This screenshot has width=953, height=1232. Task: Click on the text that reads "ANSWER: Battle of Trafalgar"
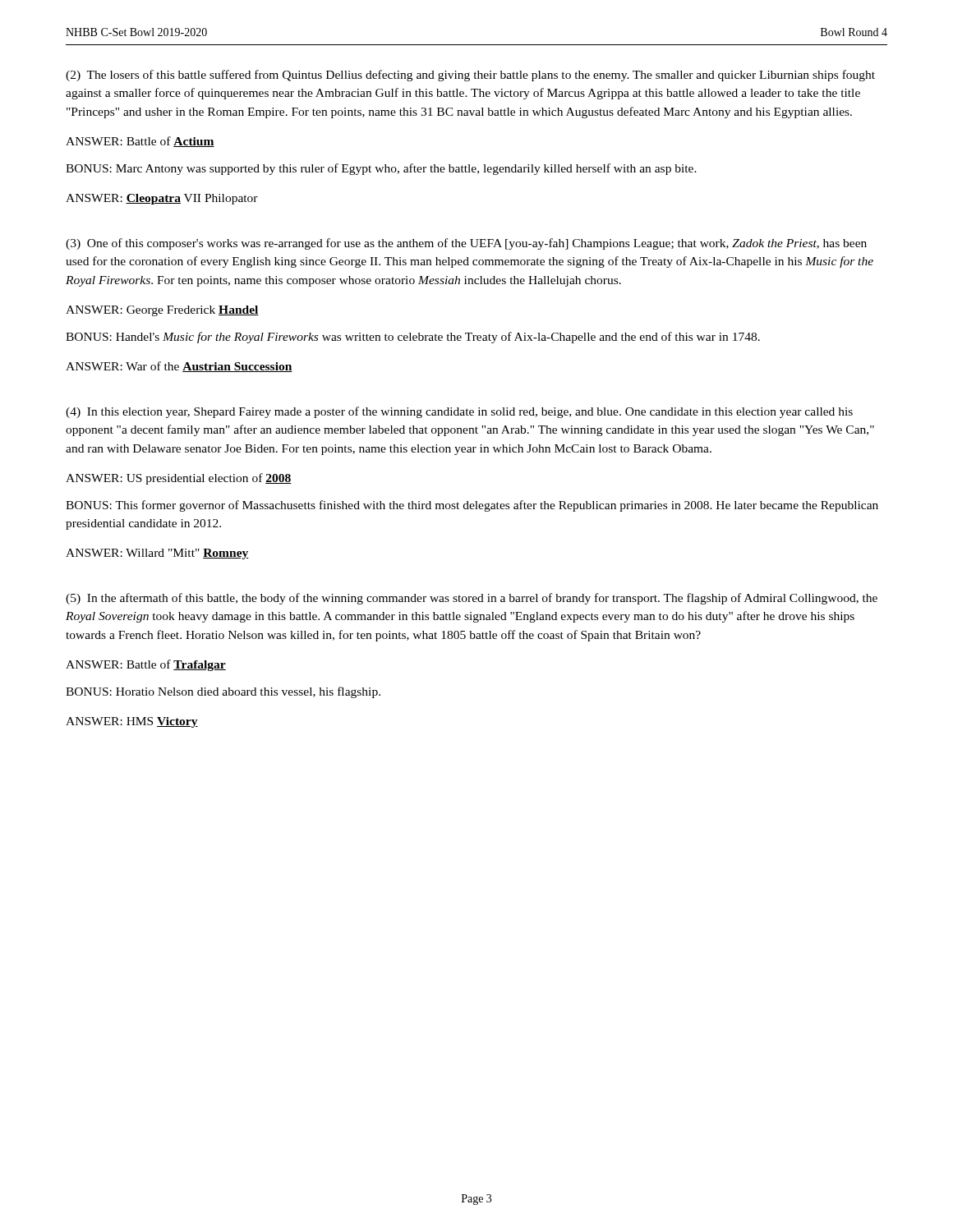pyautogui.click(x=146, y=664)
